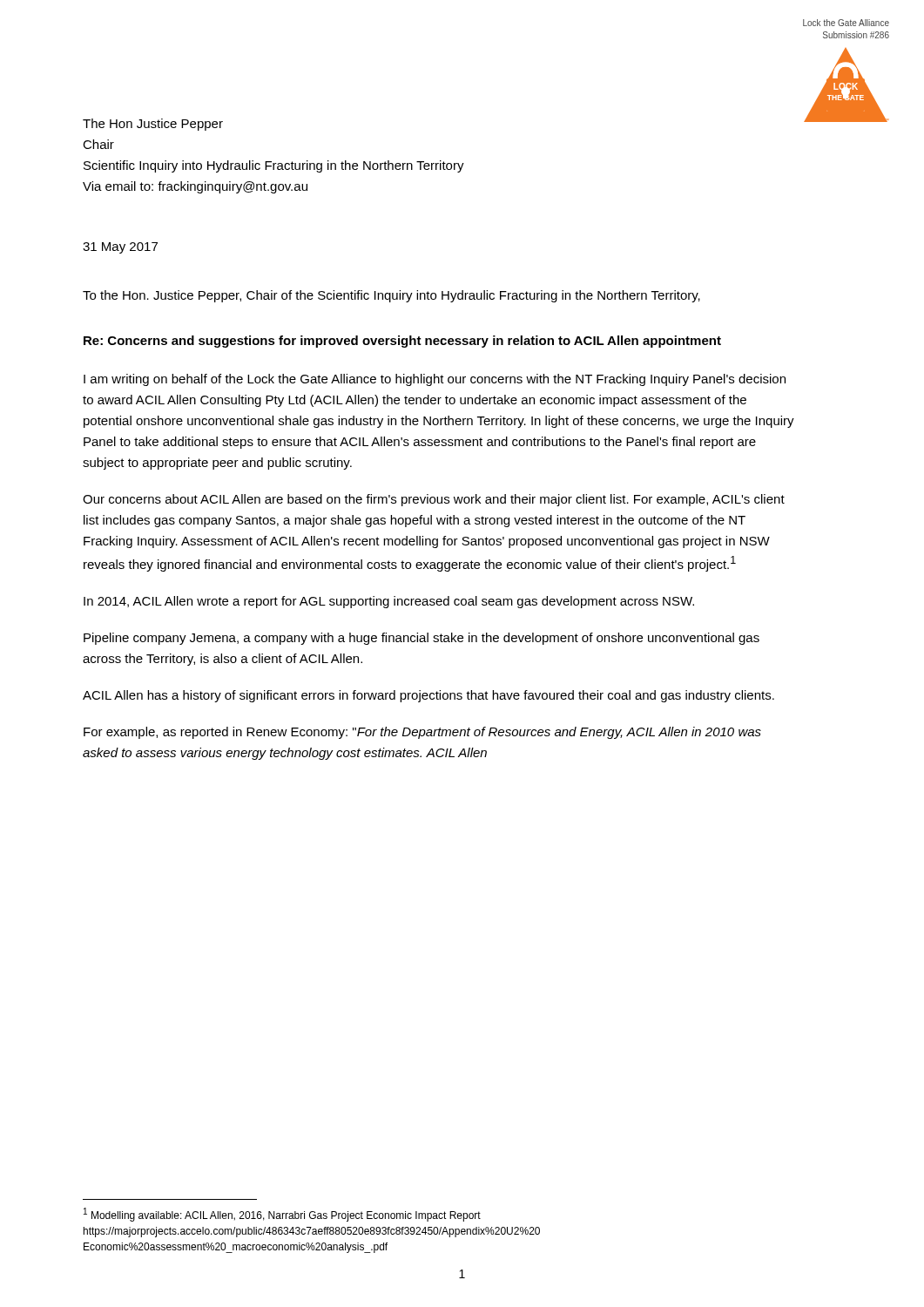Image resolution: width=924 pixels, height=1307 pixels.
Task: Click on the passage starting "Our concerns about ACIL Allen are based on"
Action: 433,531
